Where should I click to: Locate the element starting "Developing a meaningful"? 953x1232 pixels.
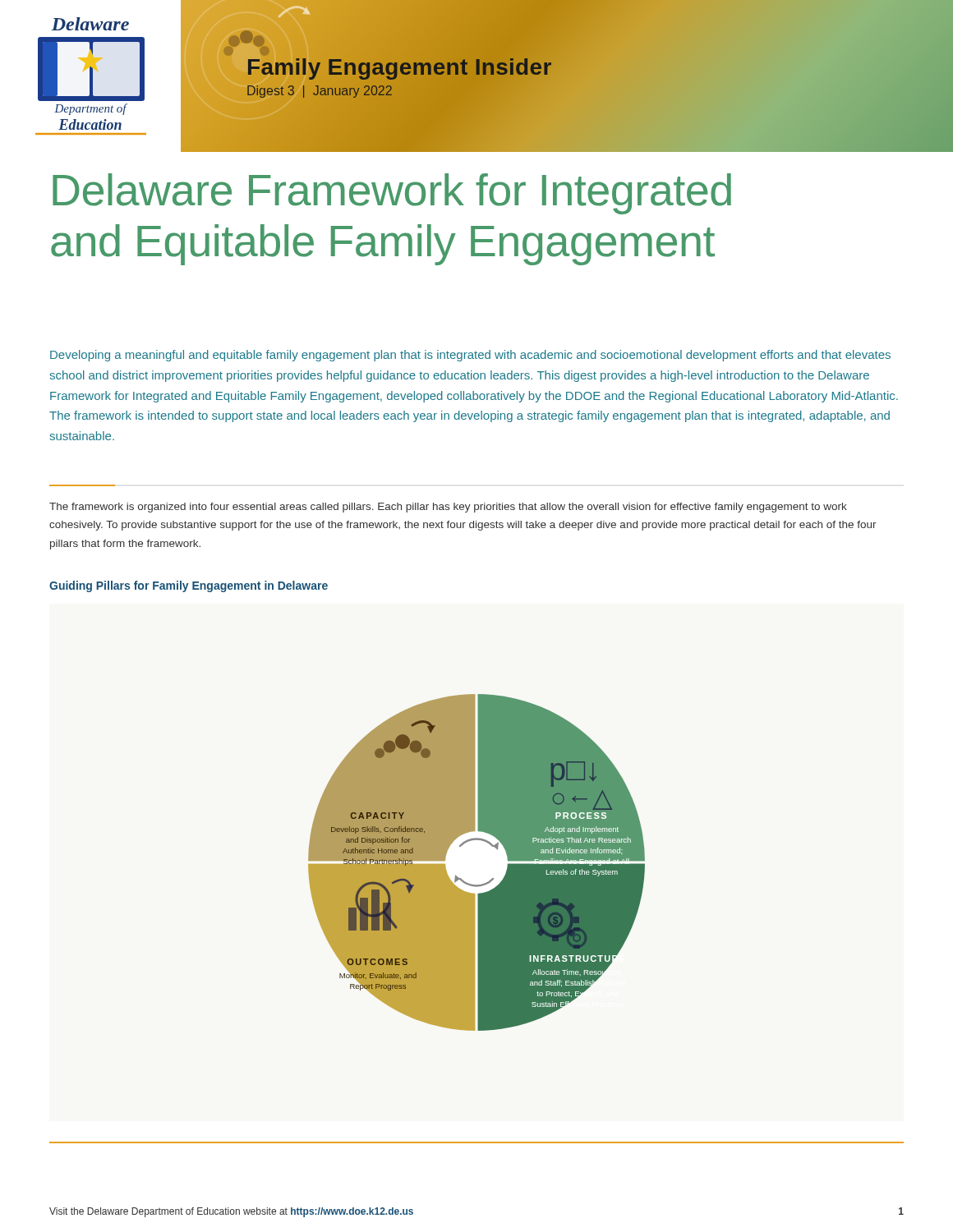pyautogui.click(x=474, y=395)
